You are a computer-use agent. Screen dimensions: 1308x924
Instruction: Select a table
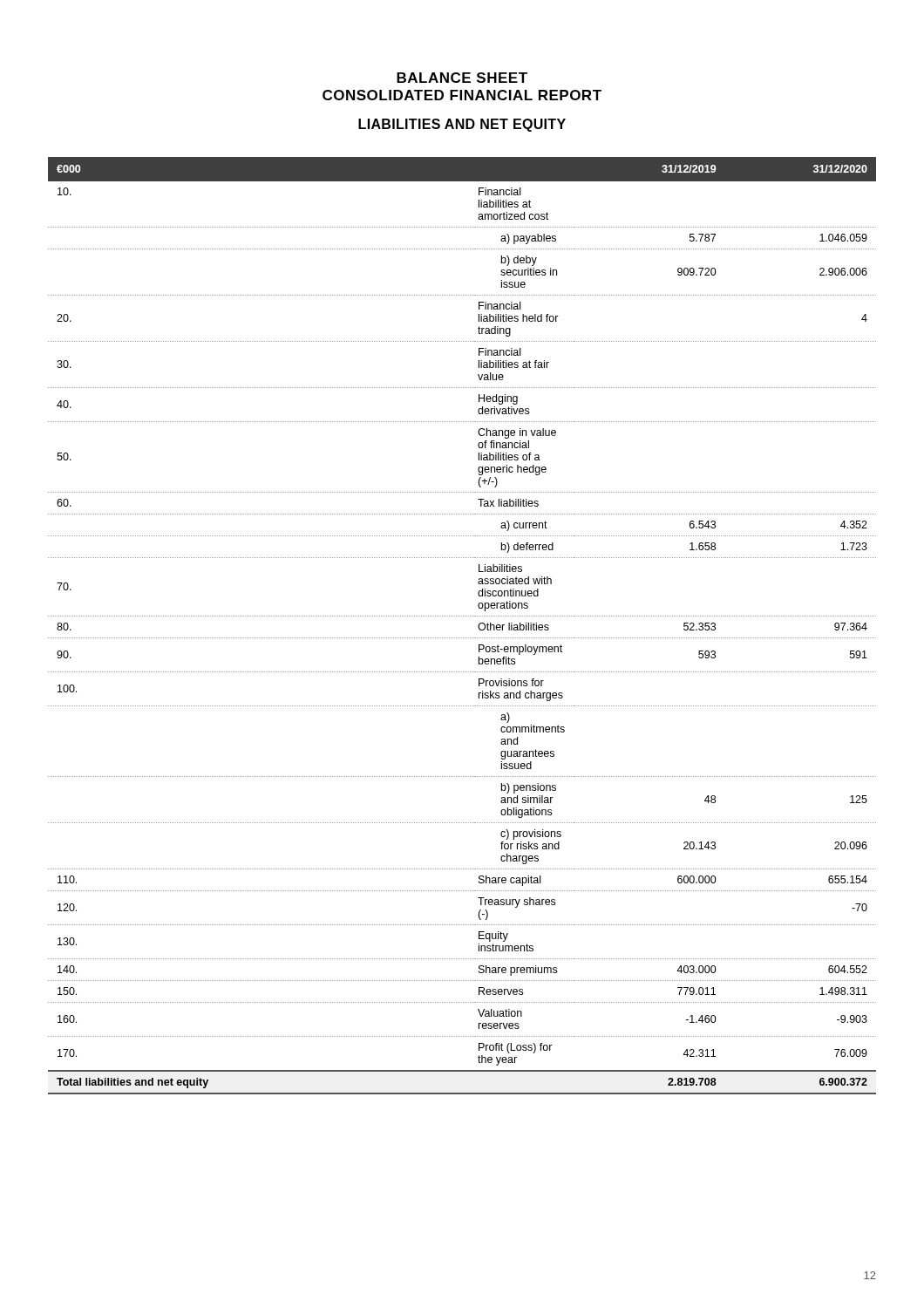pos(462,626)
